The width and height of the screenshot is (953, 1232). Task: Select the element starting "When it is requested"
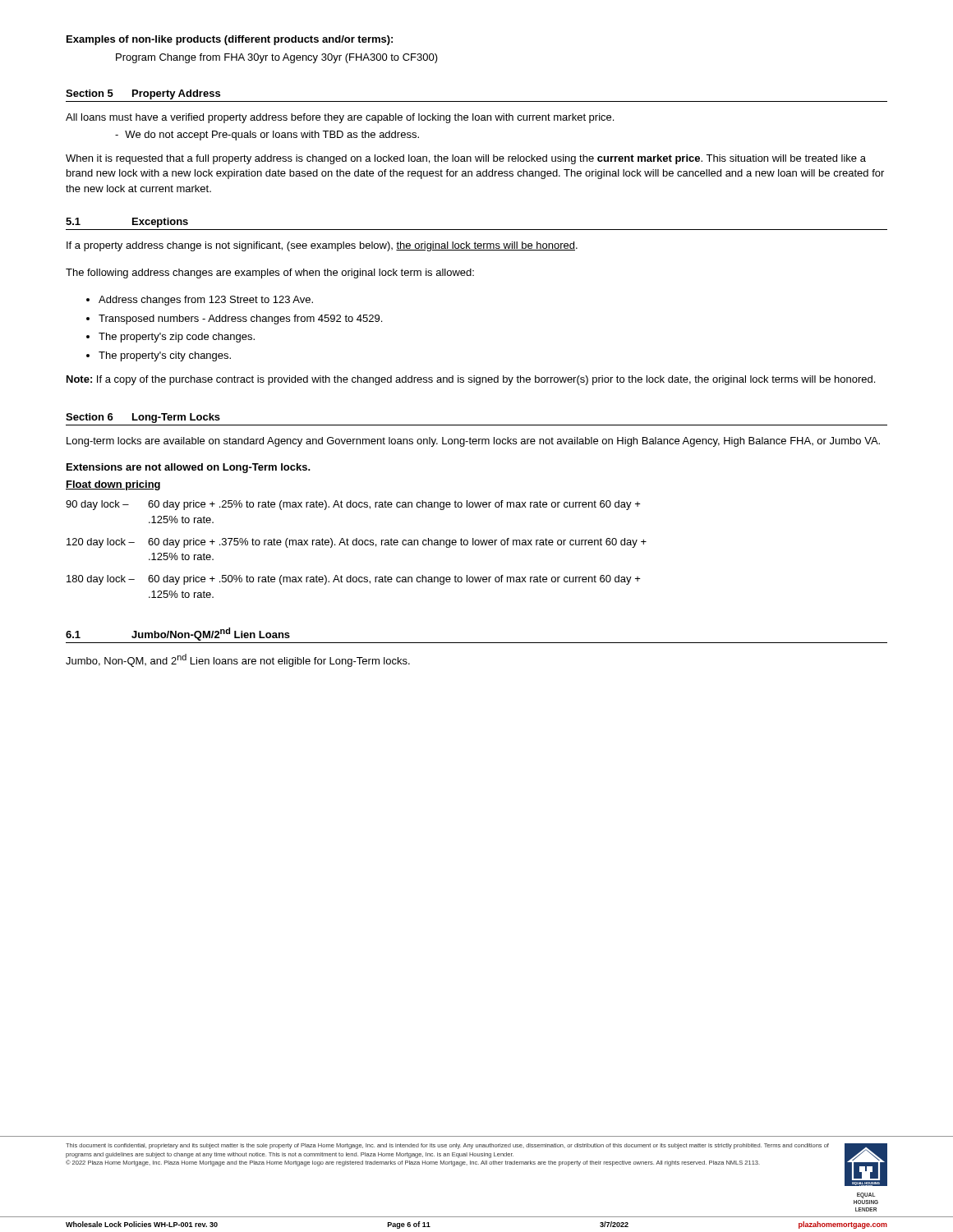tap(475, 173)
